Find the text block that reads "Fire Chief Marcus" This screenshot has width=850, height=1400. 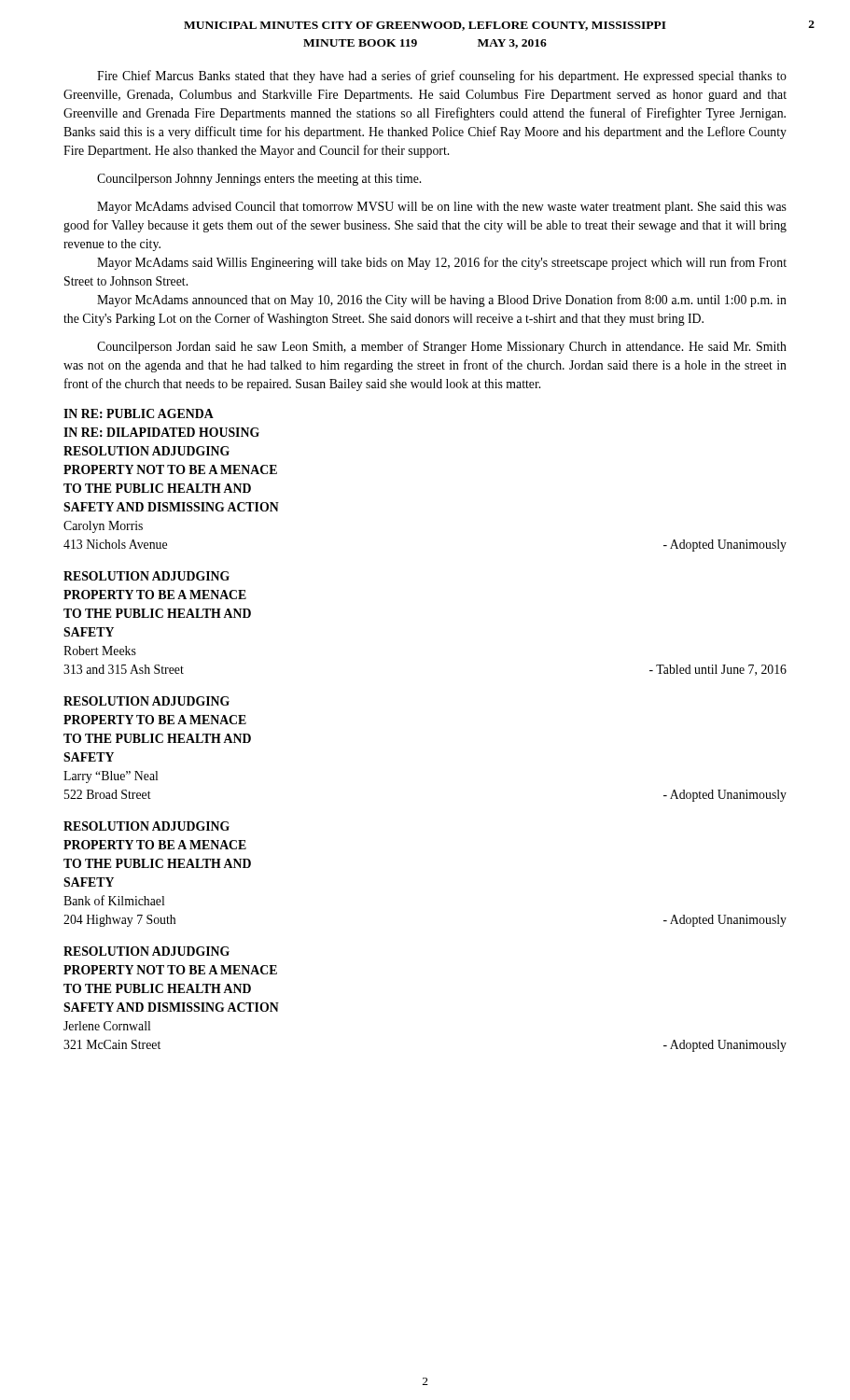point(425,114)
